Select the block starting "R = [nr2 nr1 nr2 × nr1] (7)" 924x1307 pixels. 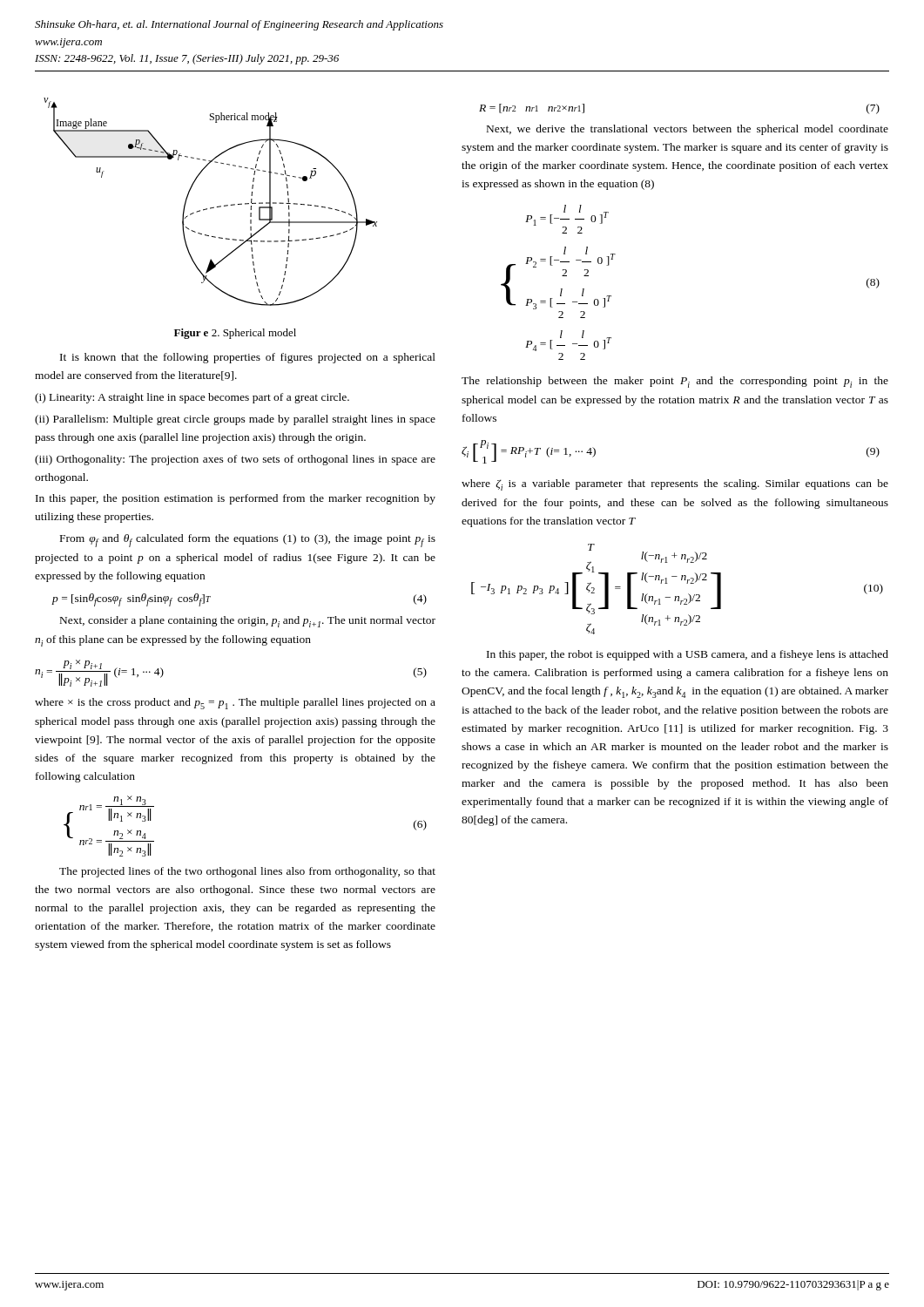533,108
